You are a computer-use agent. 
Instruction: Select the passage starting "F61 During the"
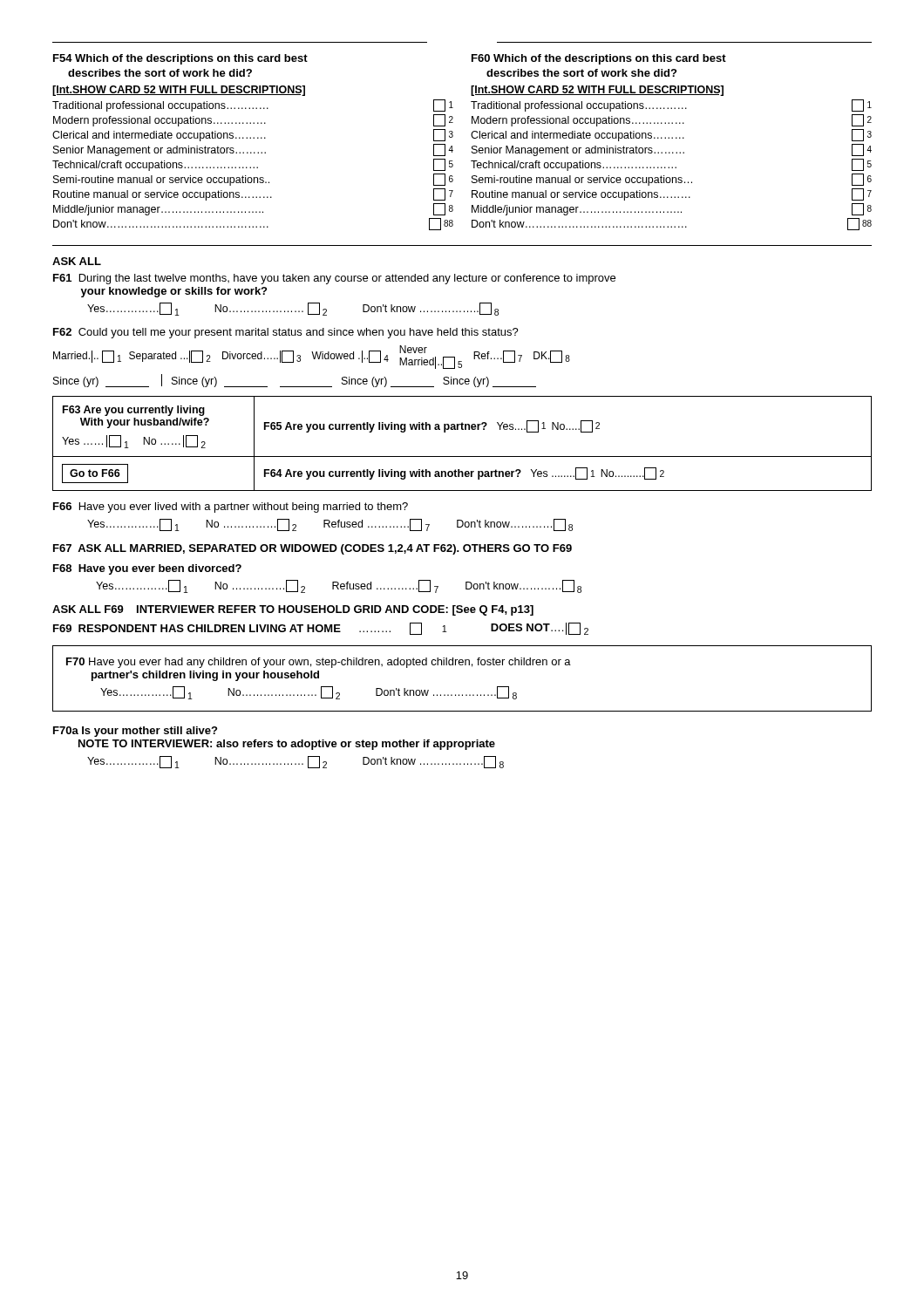point(334,284)
